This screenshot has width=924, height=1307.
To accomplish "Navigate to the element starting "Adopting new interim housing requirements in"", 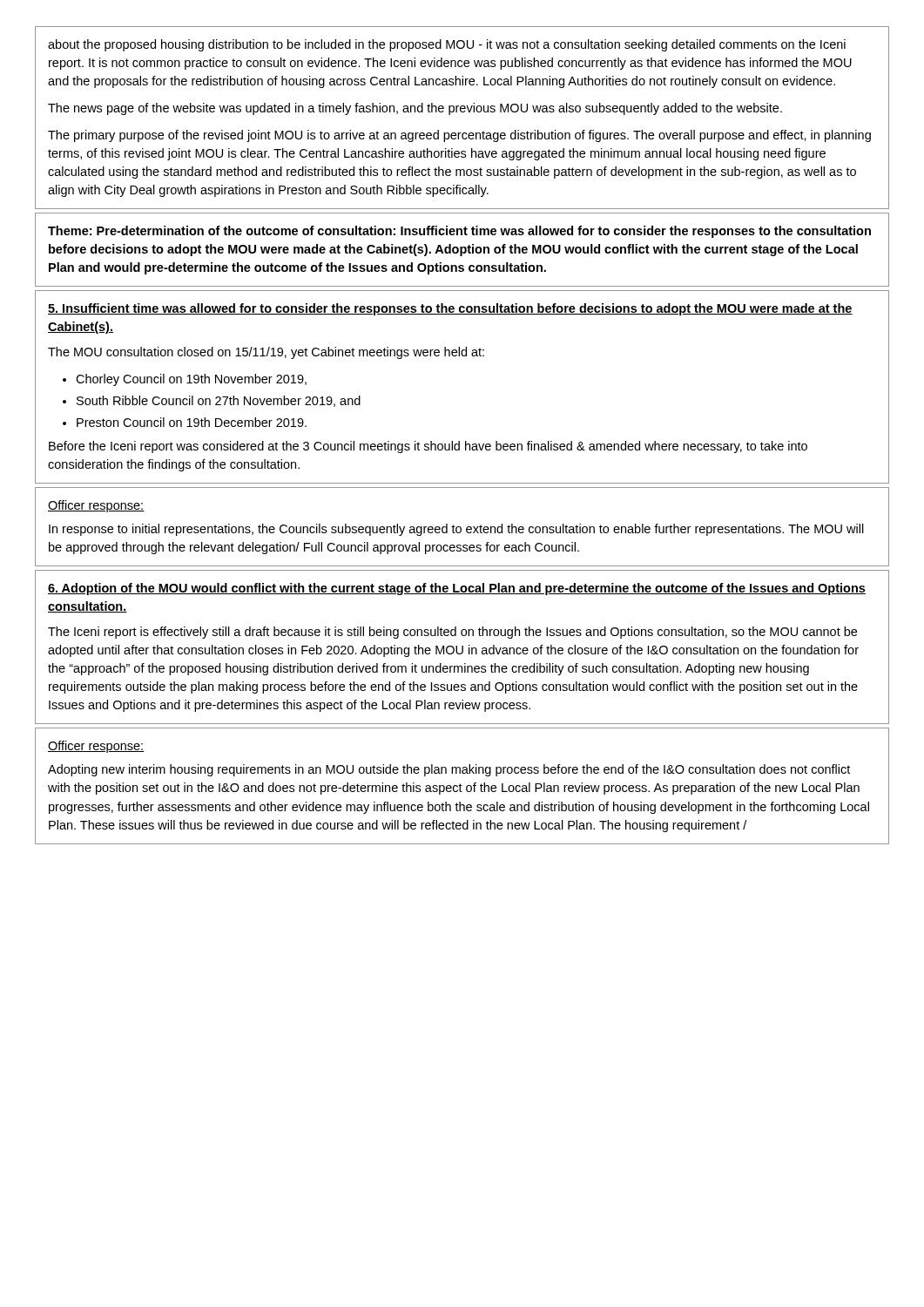I will (x=459, y=797).
